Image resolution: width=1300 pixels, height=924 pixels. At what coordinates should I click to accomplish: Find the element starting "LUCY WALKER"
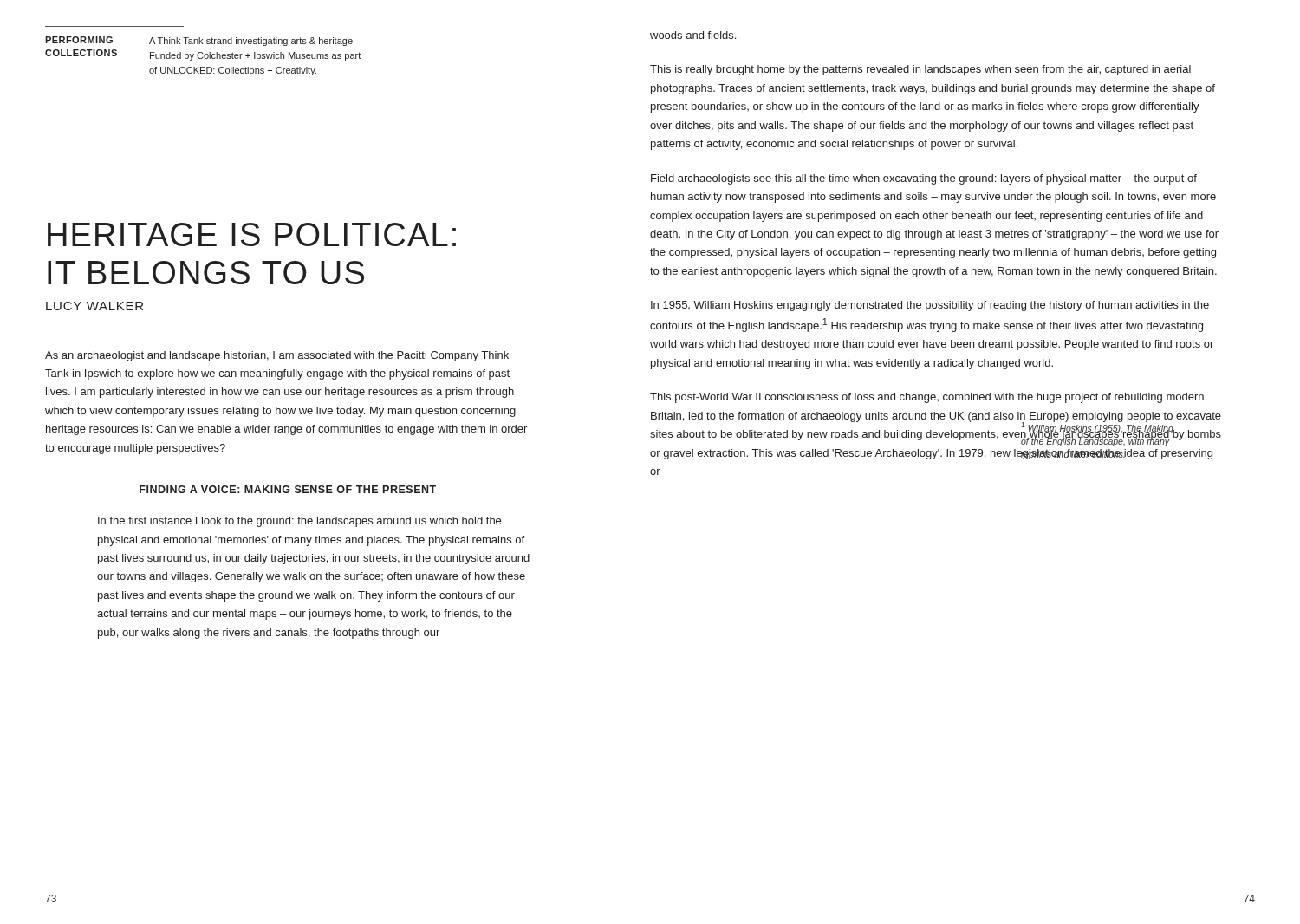[x=95, y=305]
